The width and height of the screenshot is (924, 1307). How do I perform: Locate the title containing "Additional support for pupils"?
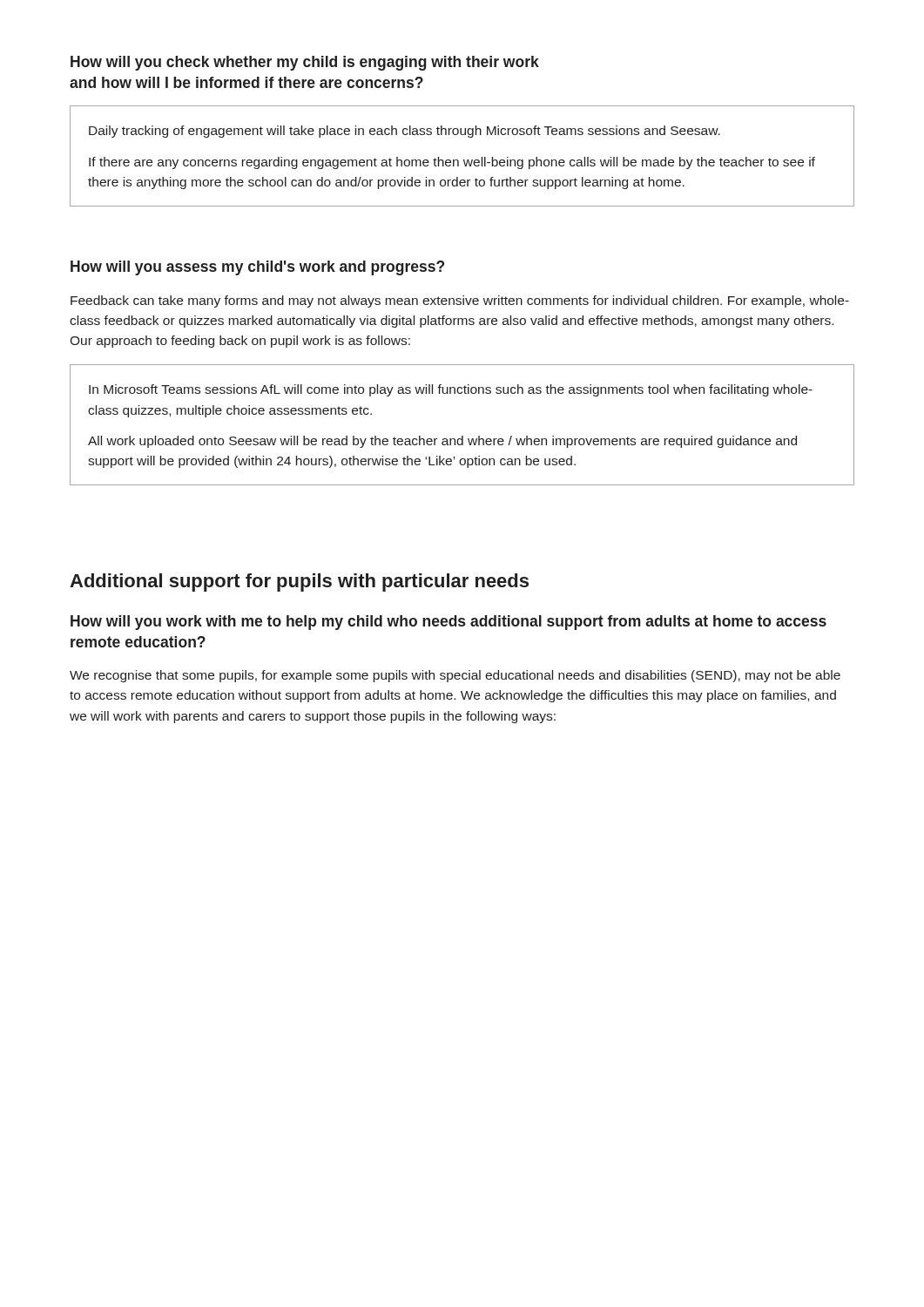(x=300, y=581)
